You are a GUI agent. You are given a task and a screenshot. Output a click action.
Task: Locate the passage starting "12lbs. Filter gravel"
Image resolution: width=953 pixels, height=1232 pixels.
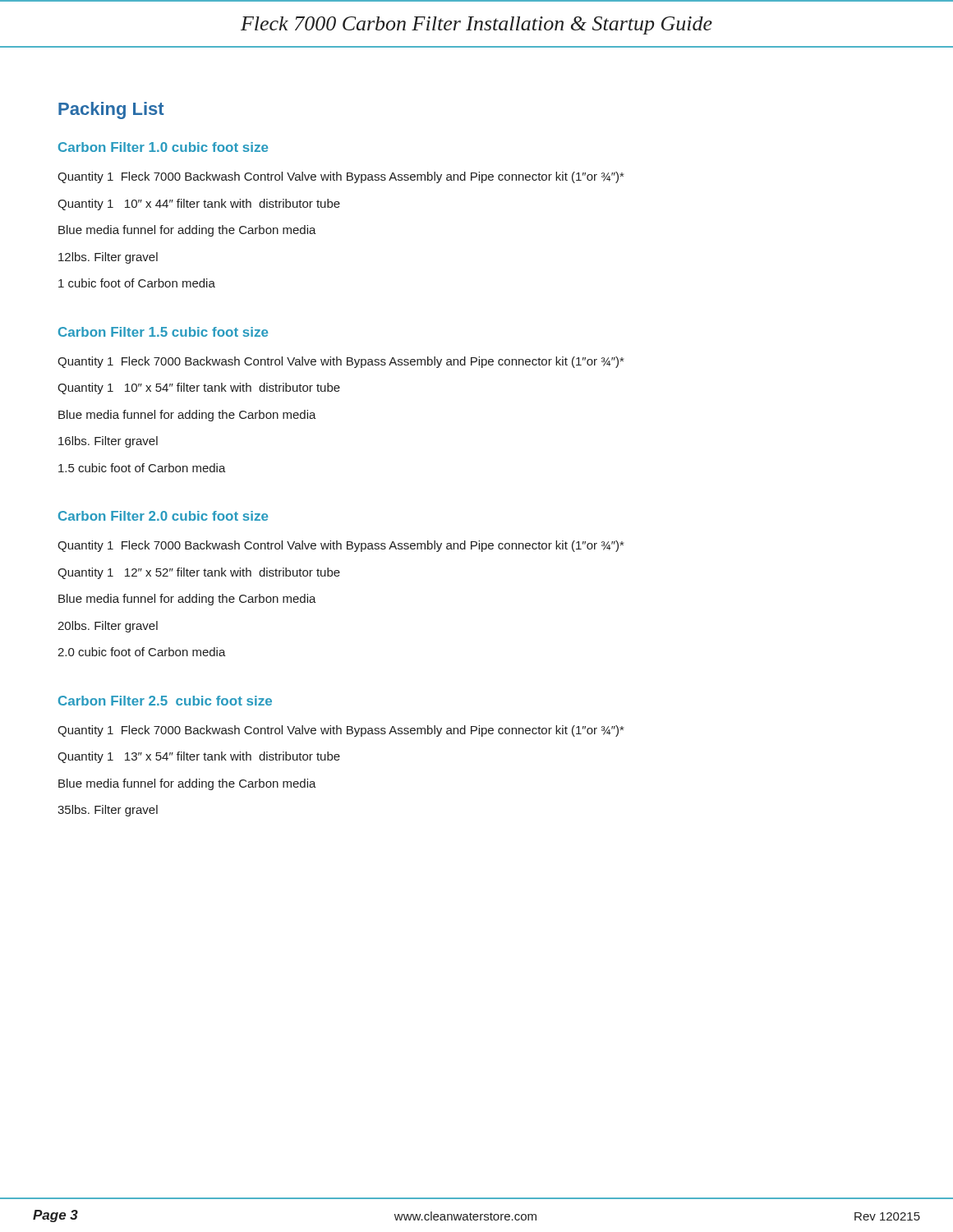point(108,256)
